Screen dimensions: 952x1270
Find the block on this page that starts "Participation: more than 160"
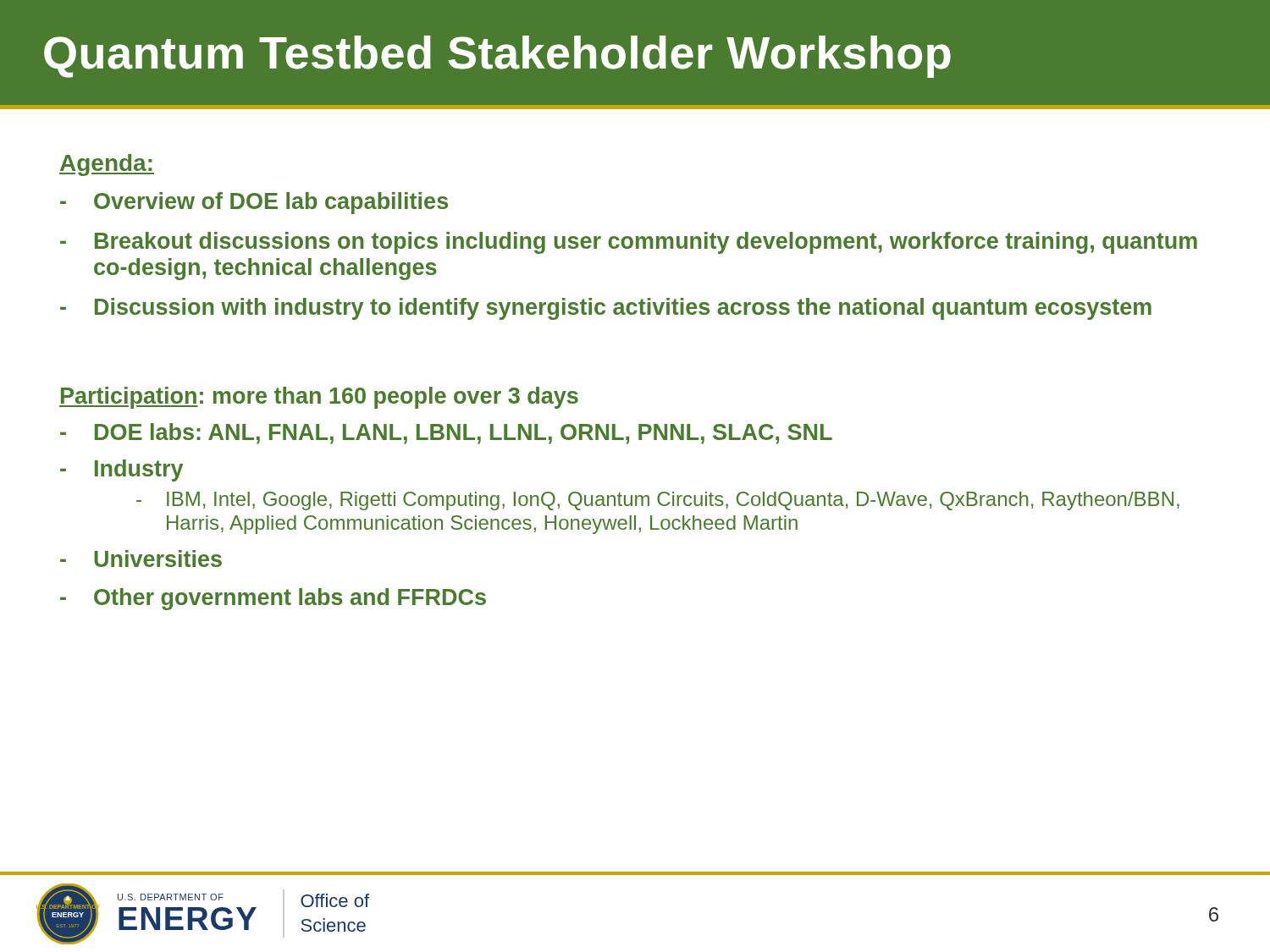point(319,398)
